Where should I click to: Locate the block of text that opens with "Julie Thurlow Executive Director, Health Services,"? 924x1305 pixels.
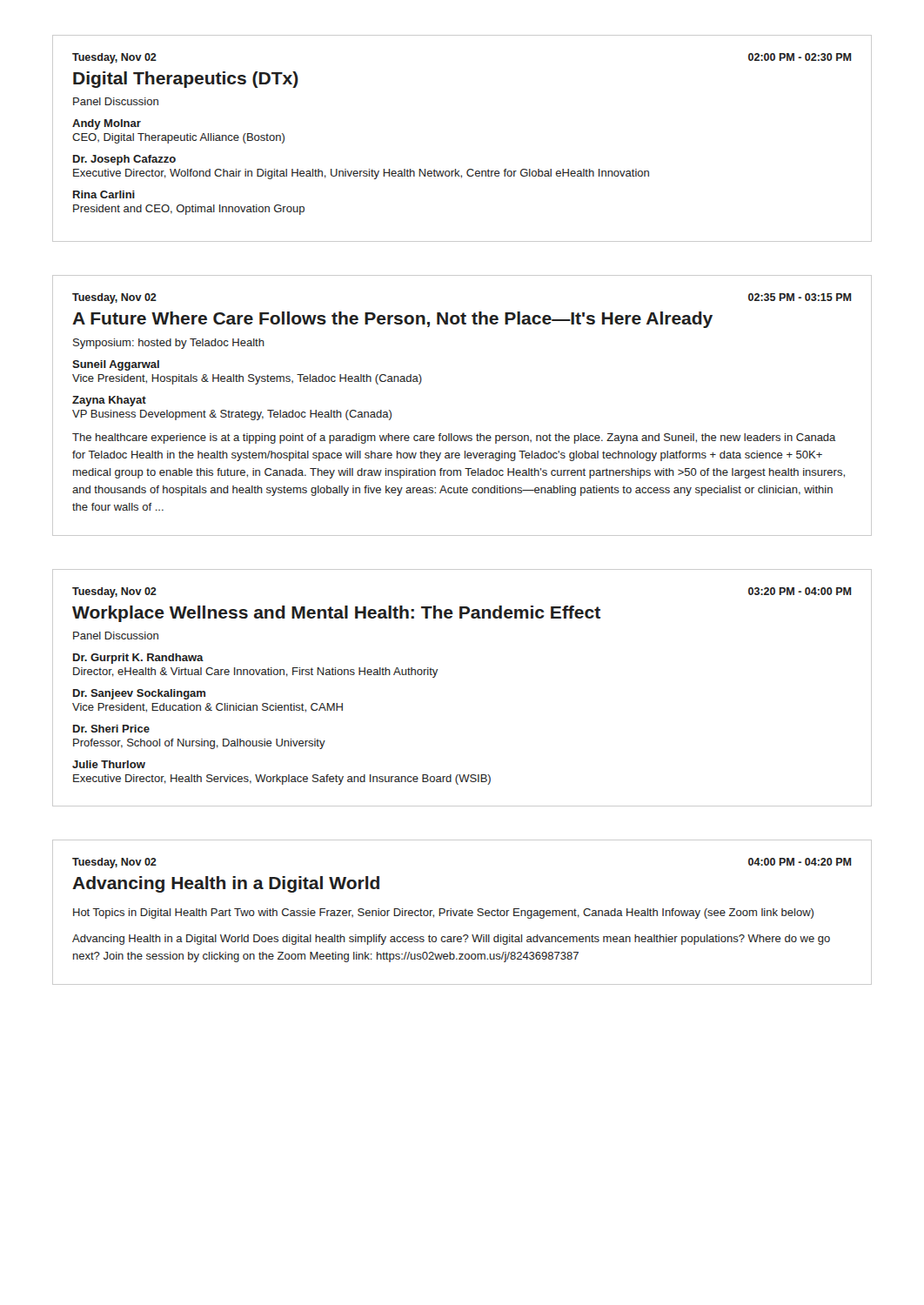462,772
